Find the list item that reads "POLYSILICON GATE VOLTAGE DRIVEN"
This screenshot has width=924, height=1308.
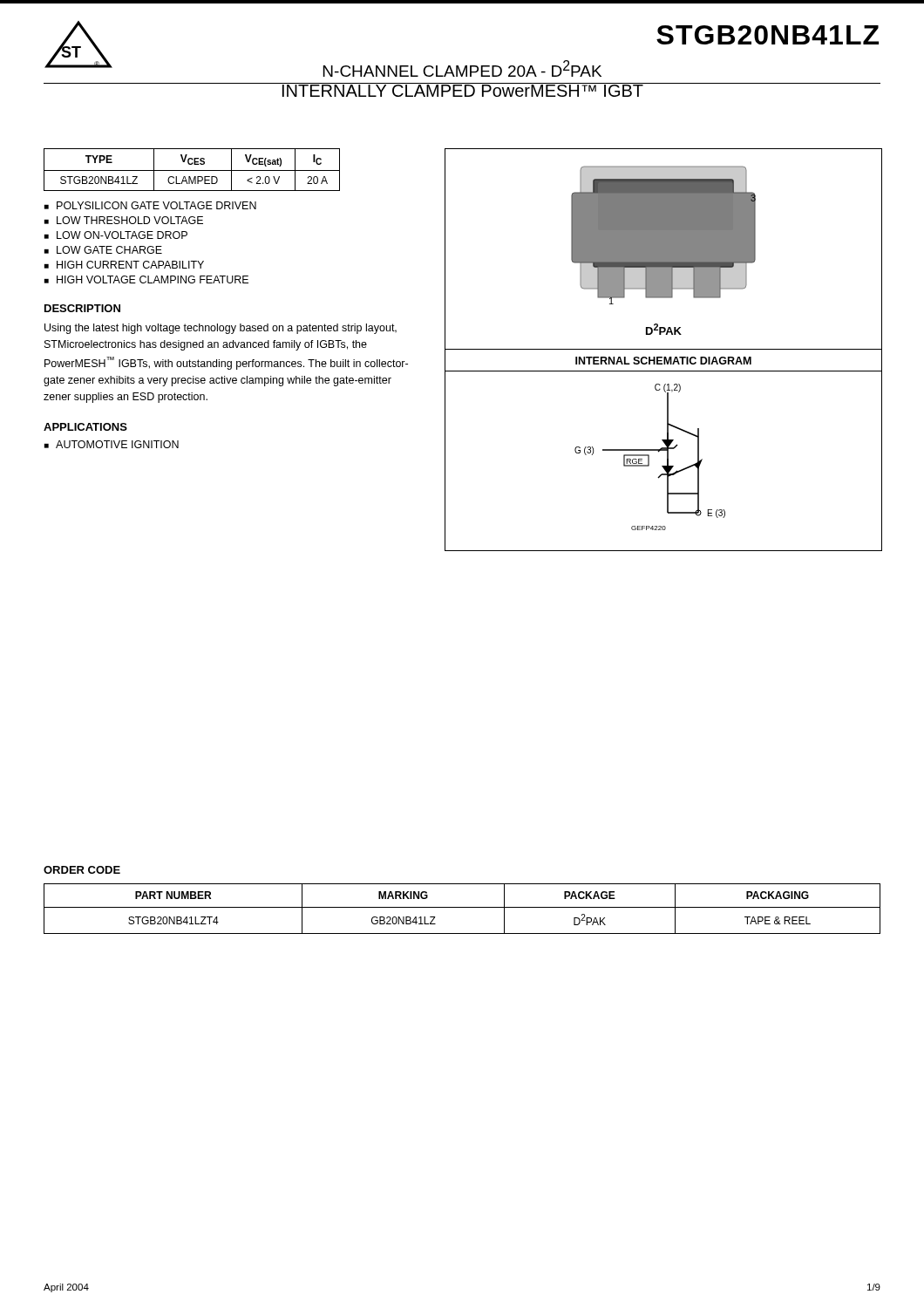click(231, 206)
